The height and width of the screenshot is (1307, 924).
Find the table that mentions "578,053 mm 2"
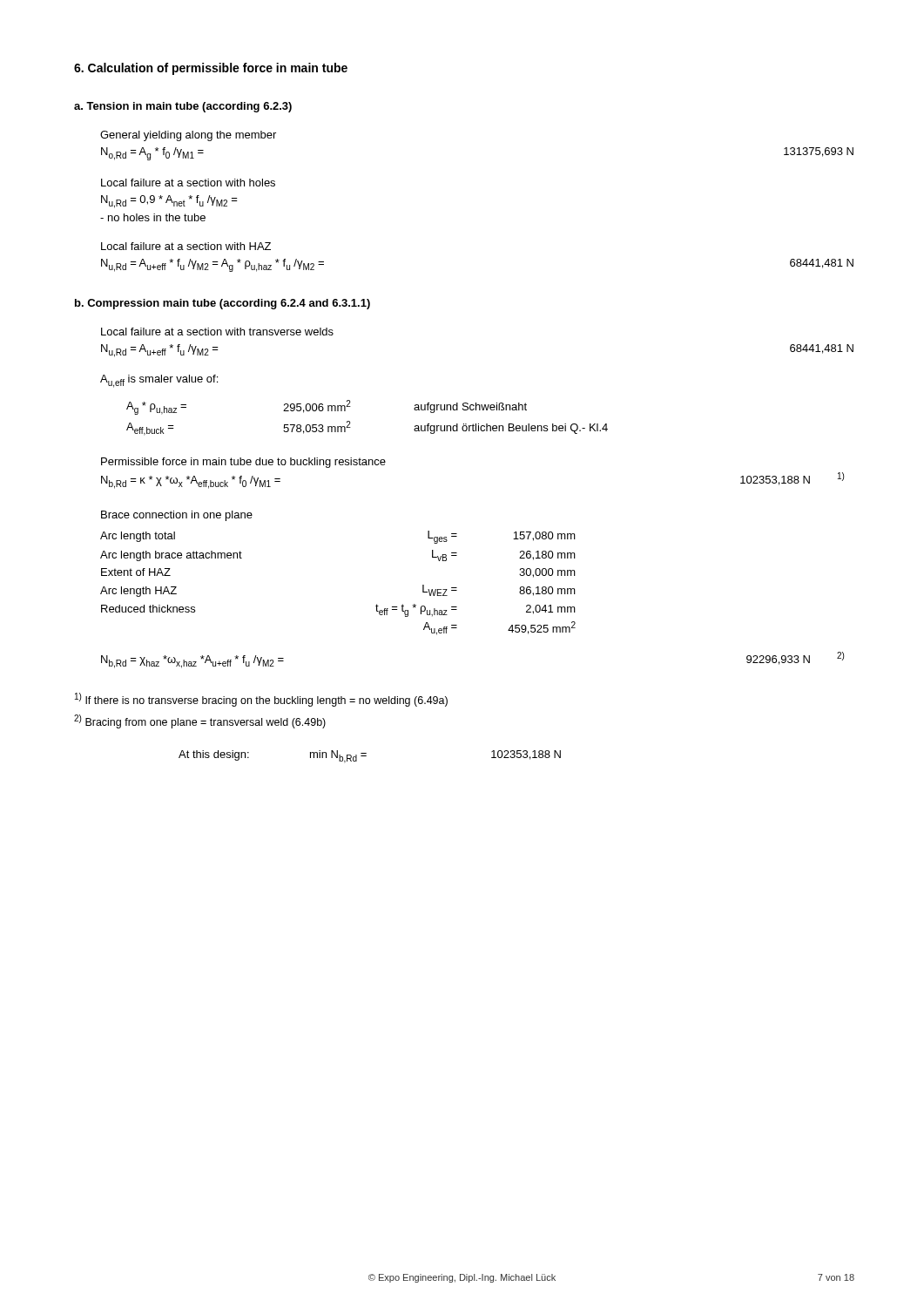coord(490,417)
